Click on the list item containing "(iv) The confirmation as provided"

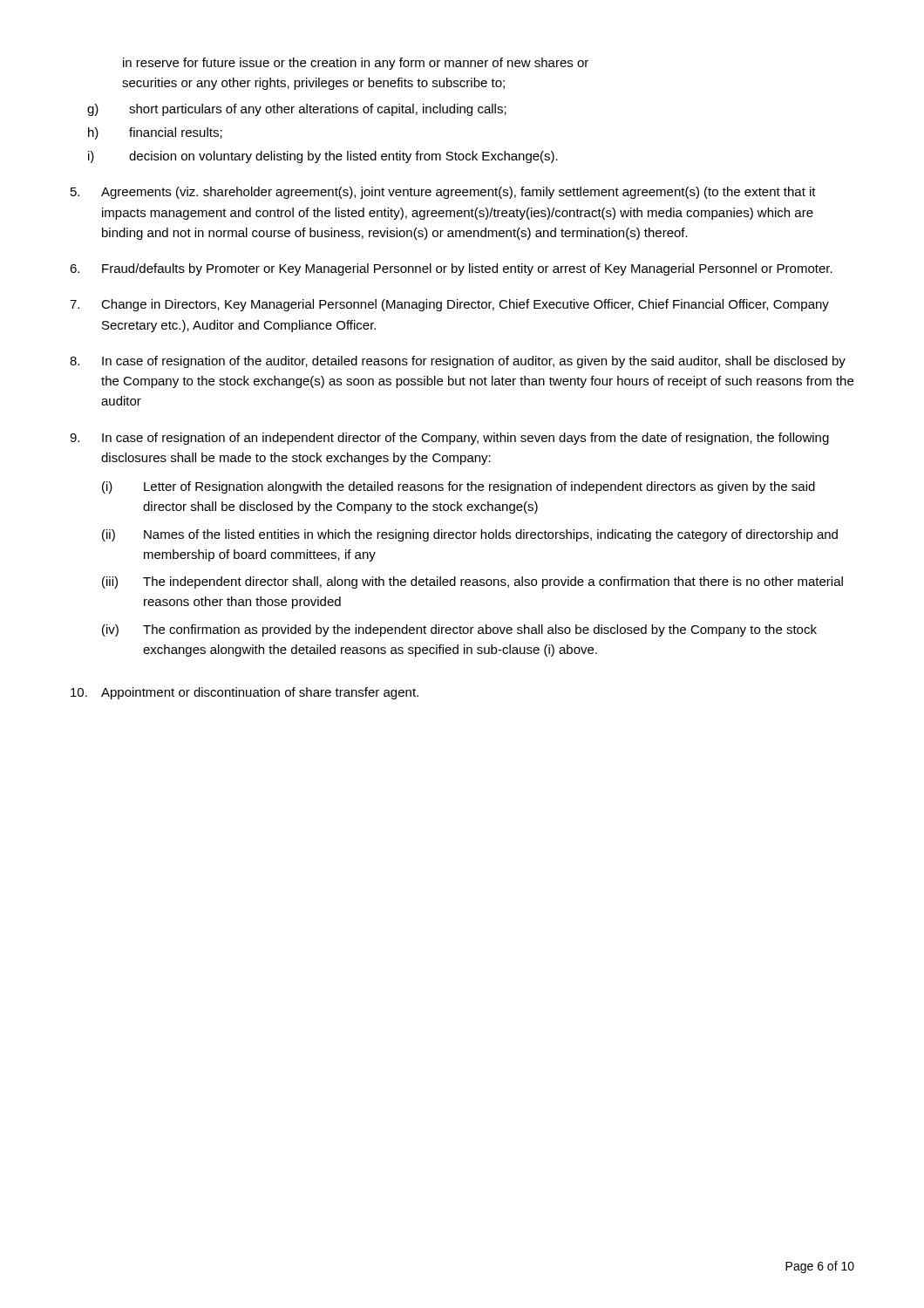478,639
